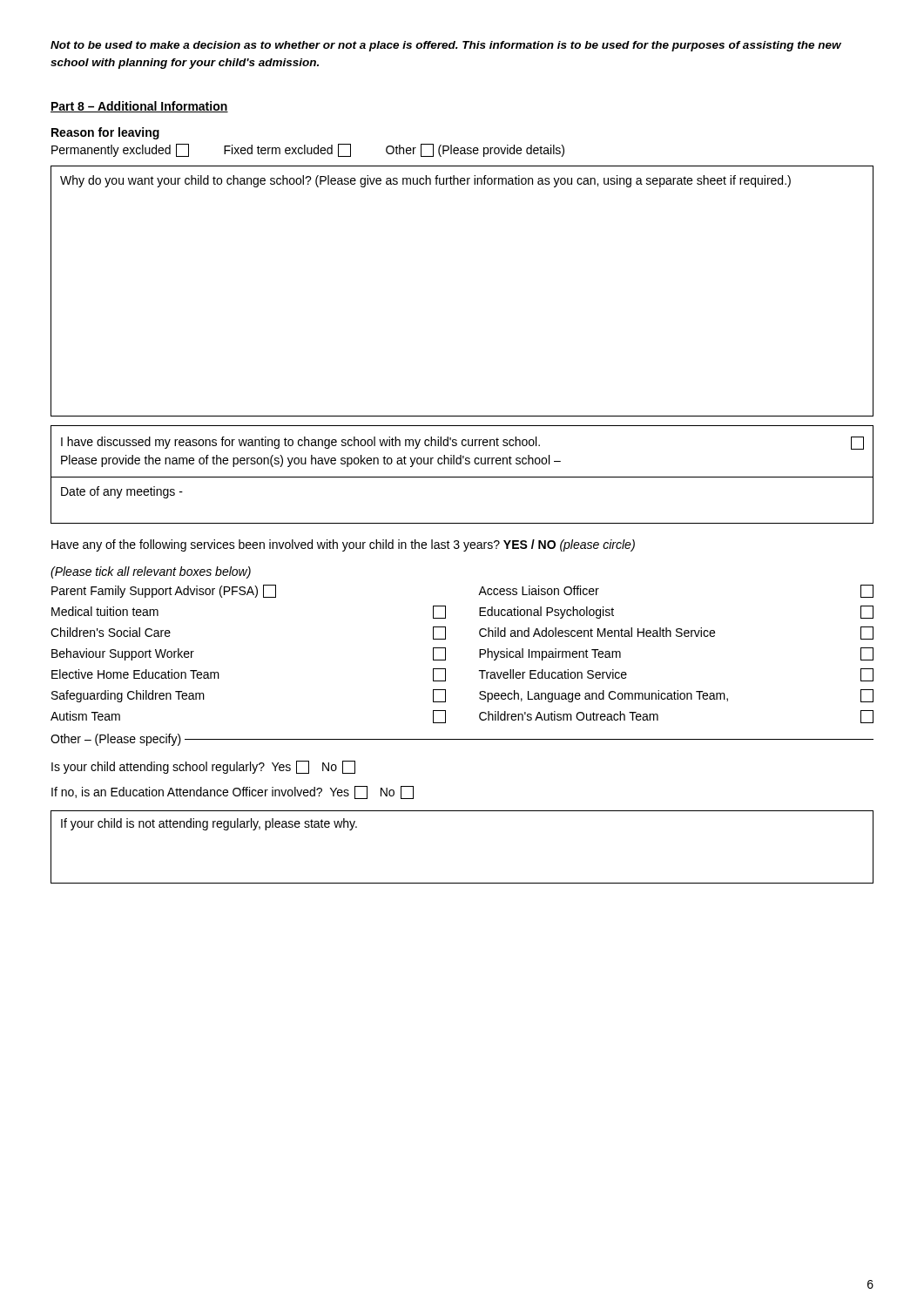This screenshot has height=1307, width=924.
Task: Find the text block that reads "Date of any meetings"
Action: 121,491
